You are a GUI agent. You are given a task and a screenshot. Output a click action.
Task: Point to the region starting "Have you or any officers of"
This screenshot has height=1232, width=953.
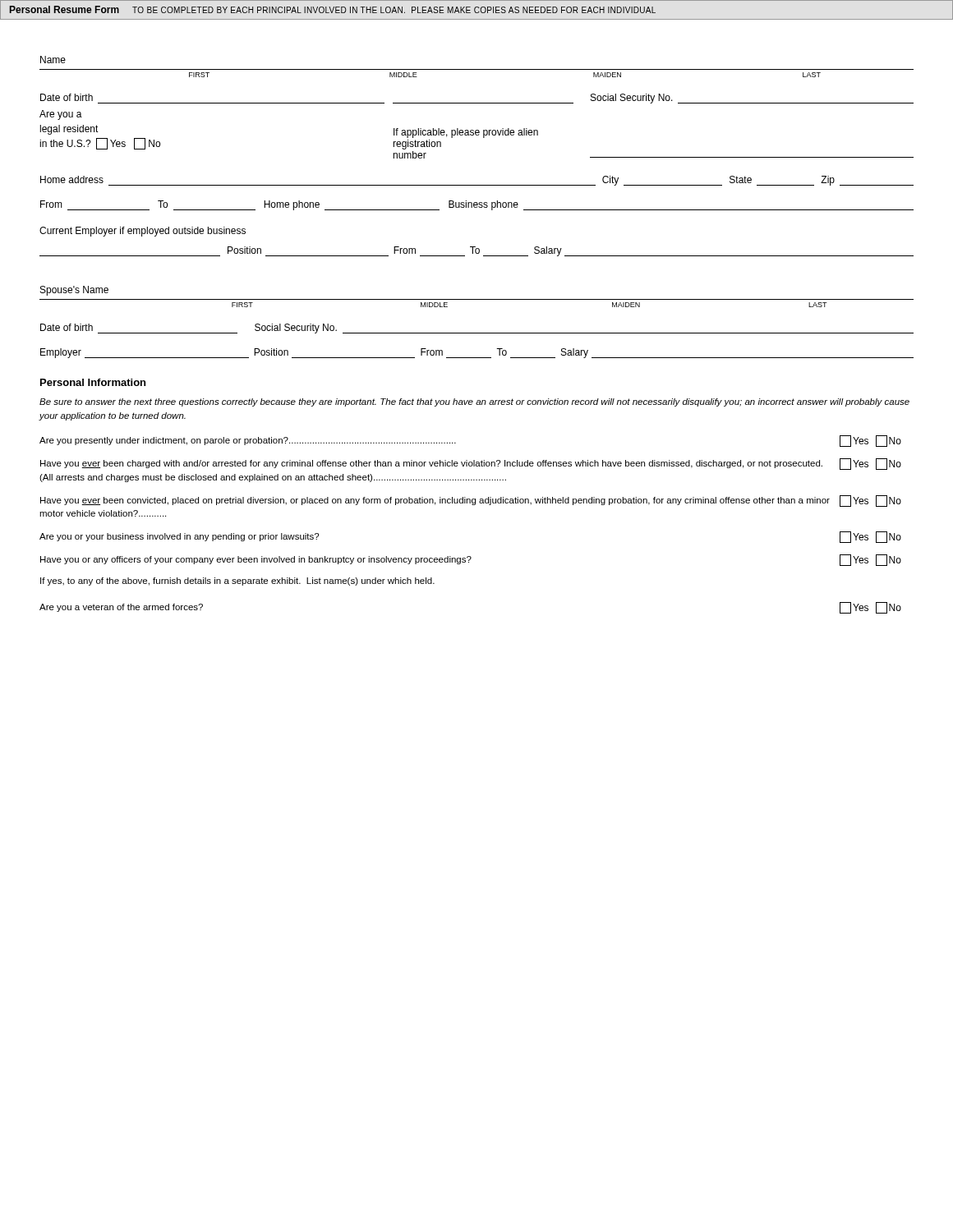click(x=476, y=559)
